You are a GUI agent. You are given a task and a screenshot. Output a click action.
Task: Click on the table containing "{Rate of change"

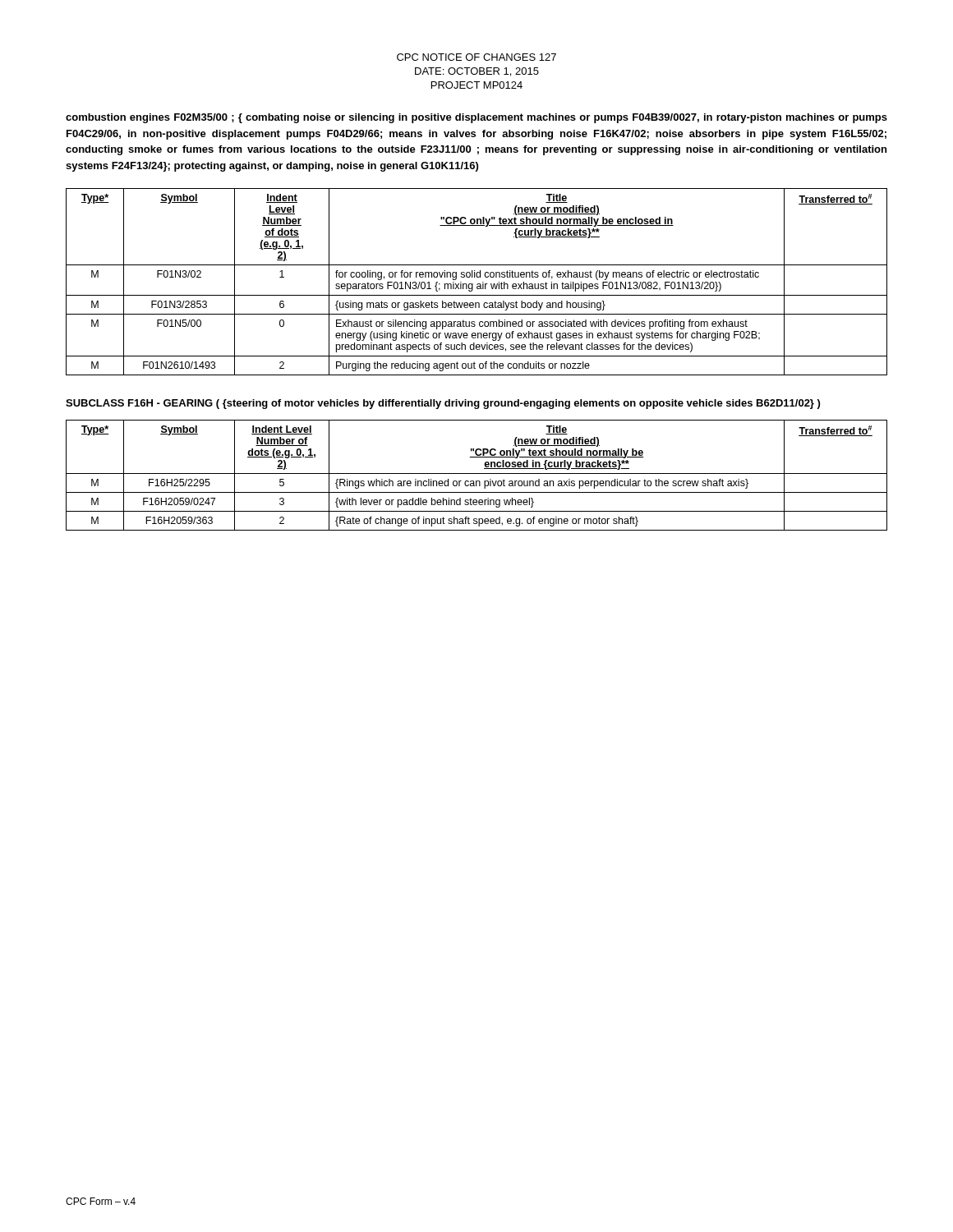click(476, 475)
